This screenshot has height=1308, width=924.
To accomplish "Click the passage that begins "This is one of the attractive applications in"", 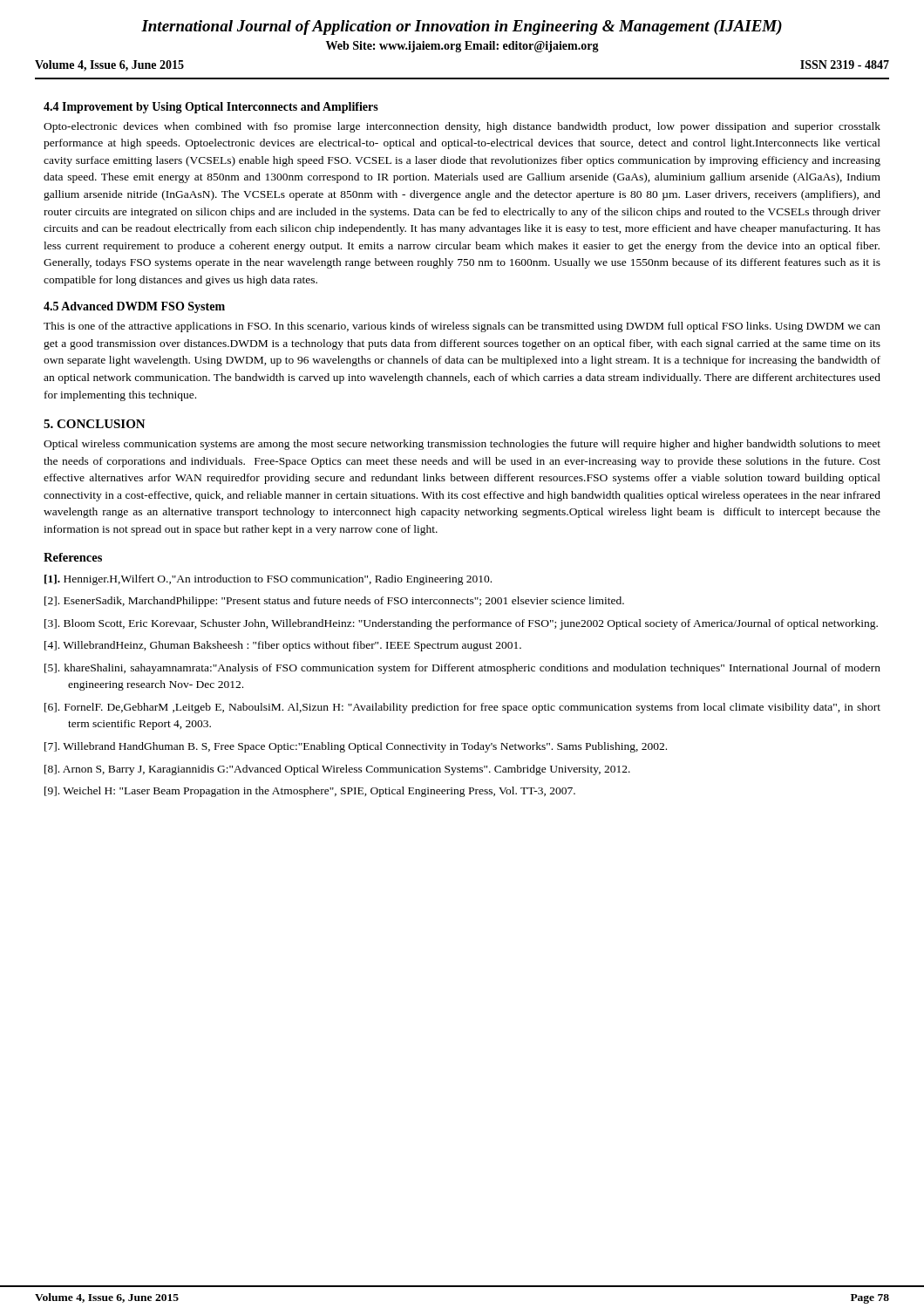I will pyautogui.click(x=462, y=360).
